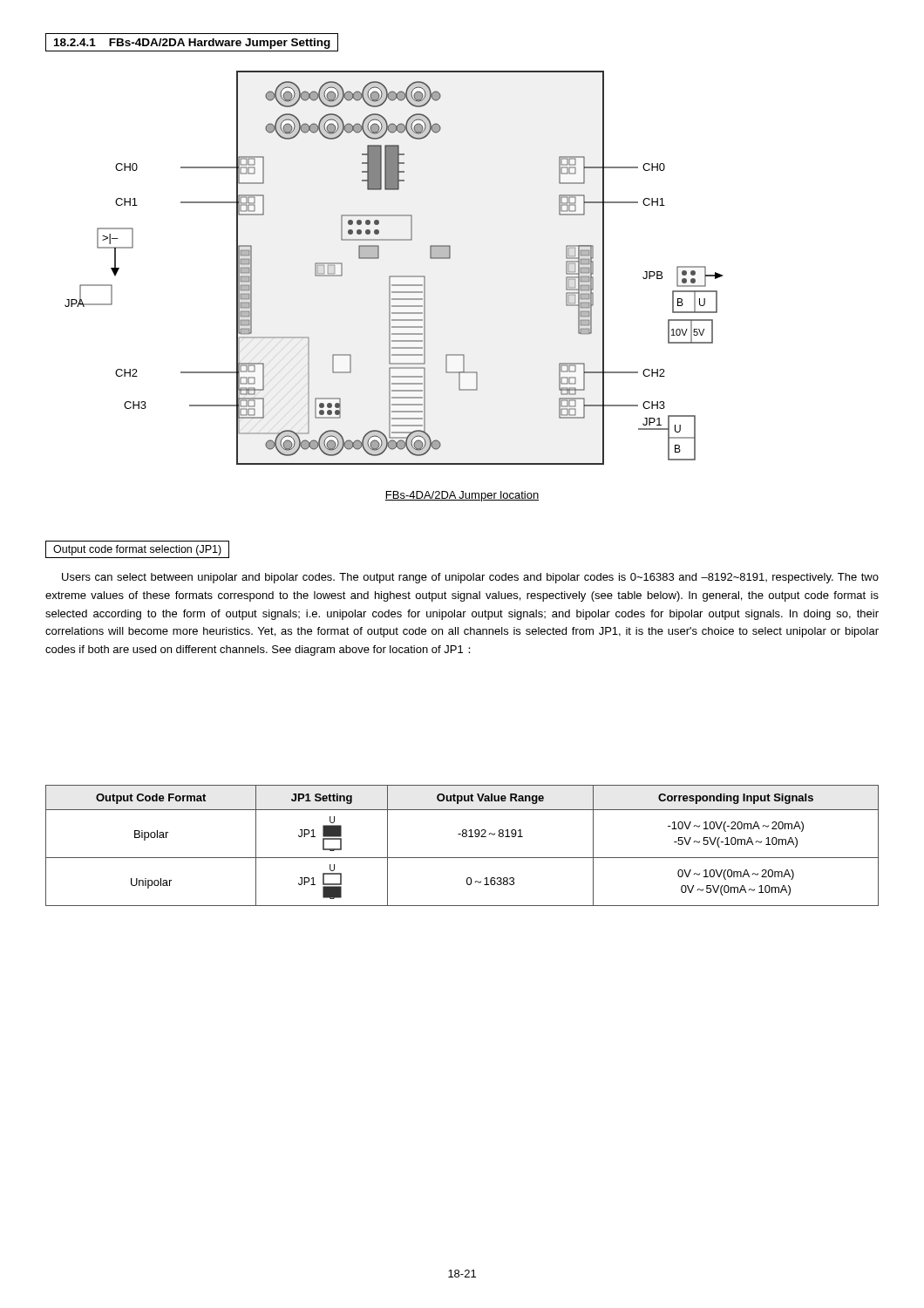Locate the table
924x1308 pixels.
462,845
